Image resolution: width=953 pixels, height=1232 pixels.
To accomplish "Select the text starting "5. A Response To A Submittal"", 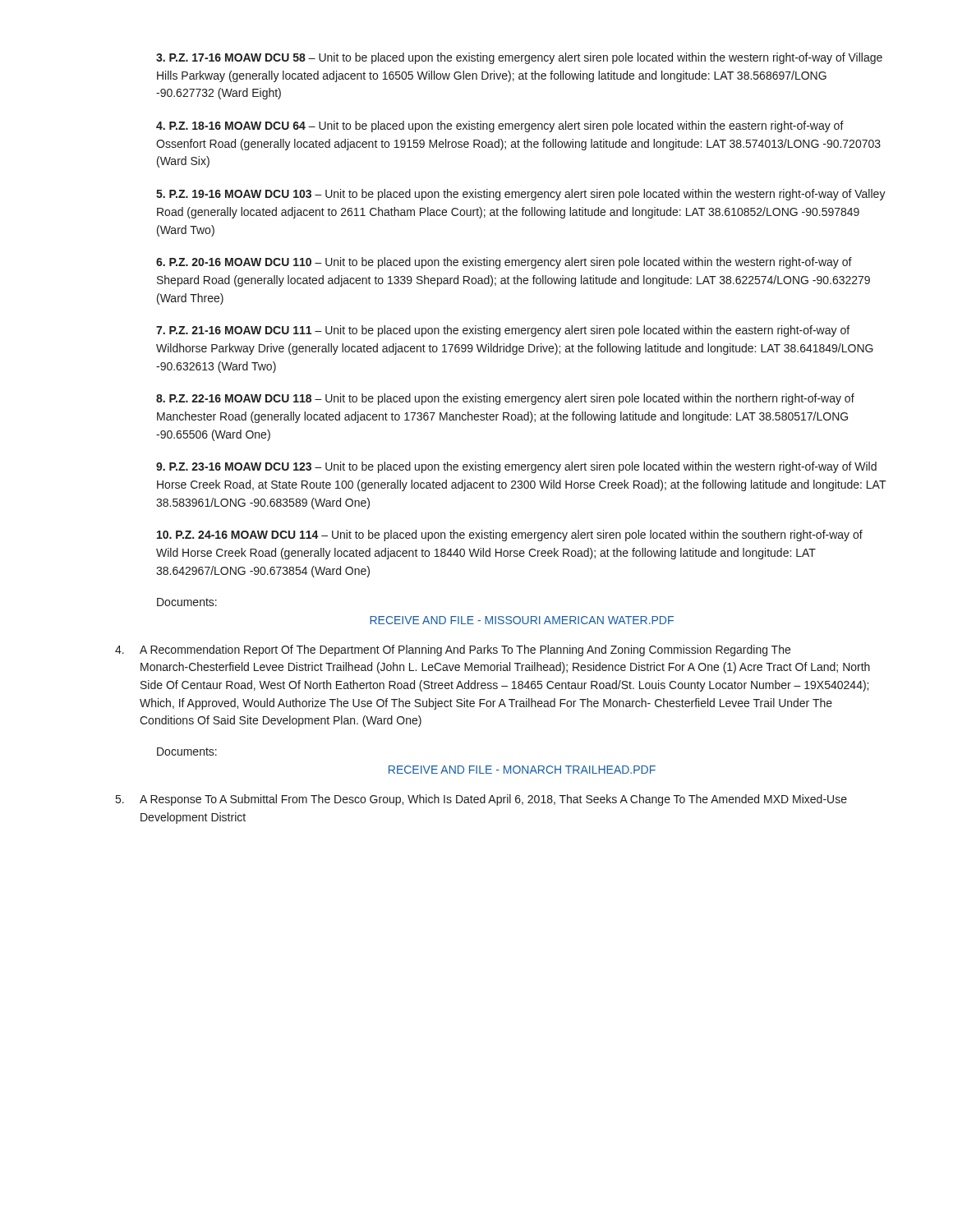I will click(x=501, y=809).
